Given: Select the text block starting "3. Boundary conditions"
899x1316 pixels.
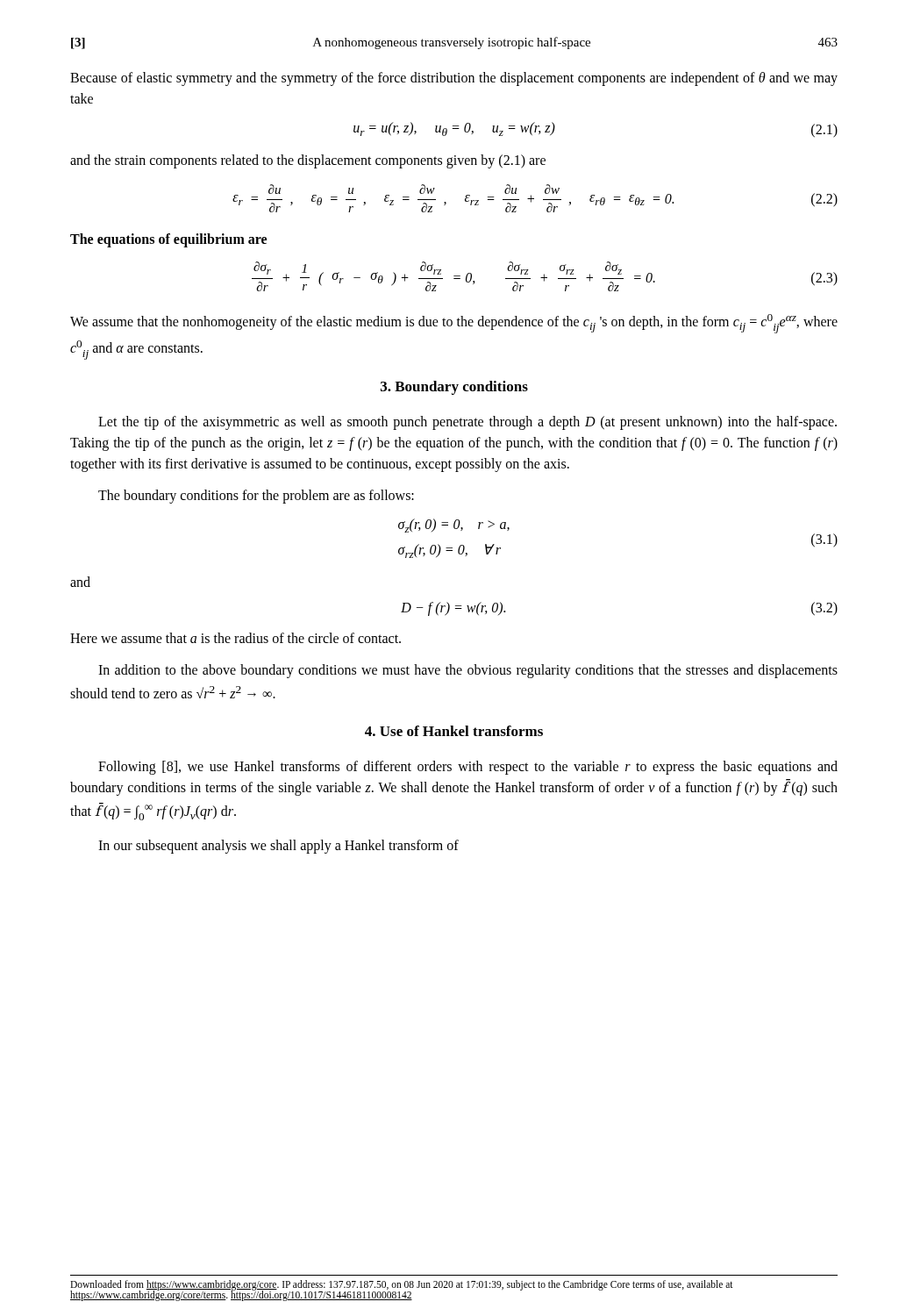Looking at the screenshot, I should (x=454, y=387).
